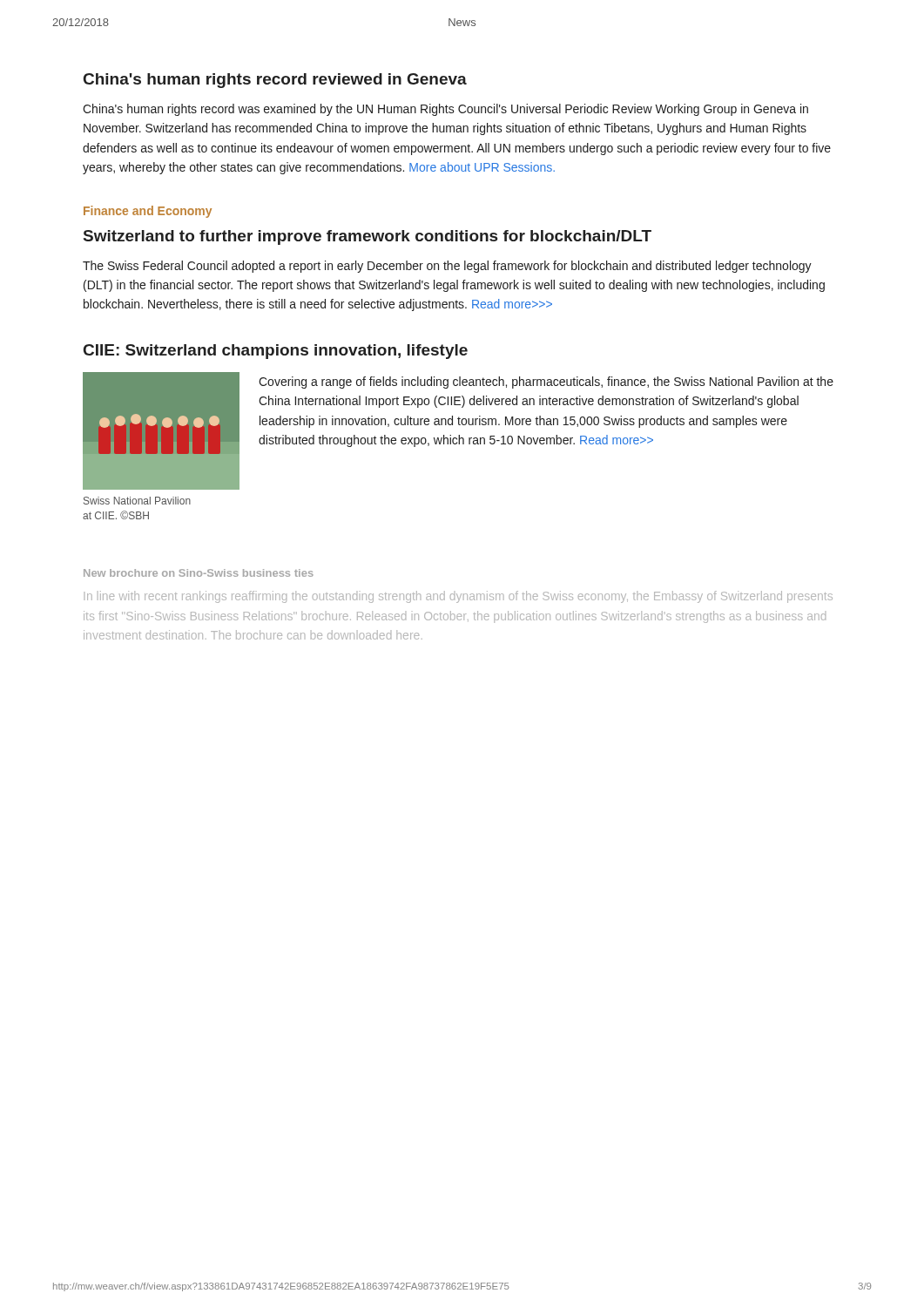Select the section header that says "Finance and Economy"
Viewport: 924px width, 1307px height.
[x=147, y=210]
